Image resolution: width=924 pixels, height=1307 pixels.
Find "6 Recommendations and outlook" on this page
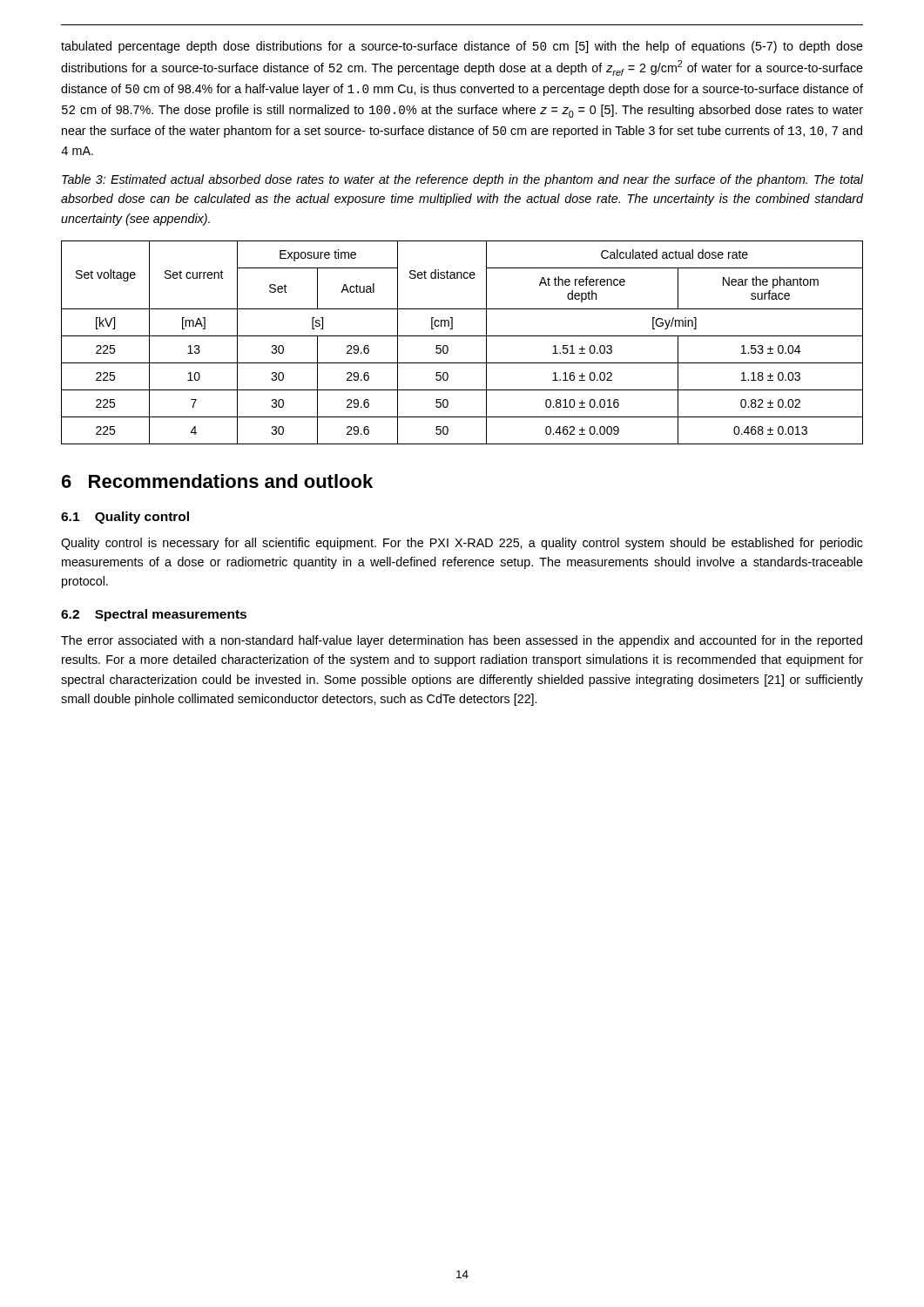[x=217, y=481]
